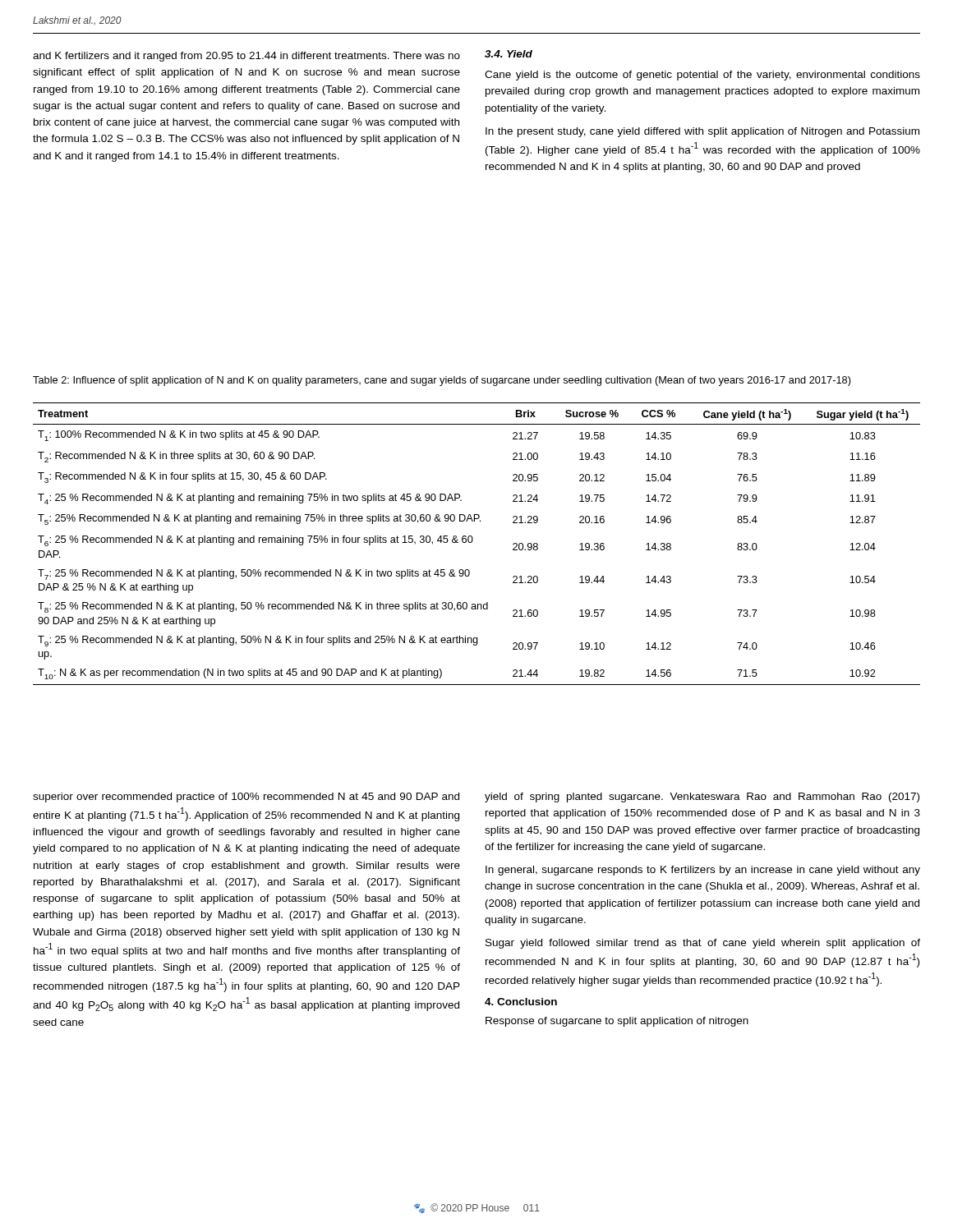Viewport: 953px width, 1232px height.
Task: Where is the passage that starts "superior over recommended practice of 100%"?
Action: click(x=246, y=910)
